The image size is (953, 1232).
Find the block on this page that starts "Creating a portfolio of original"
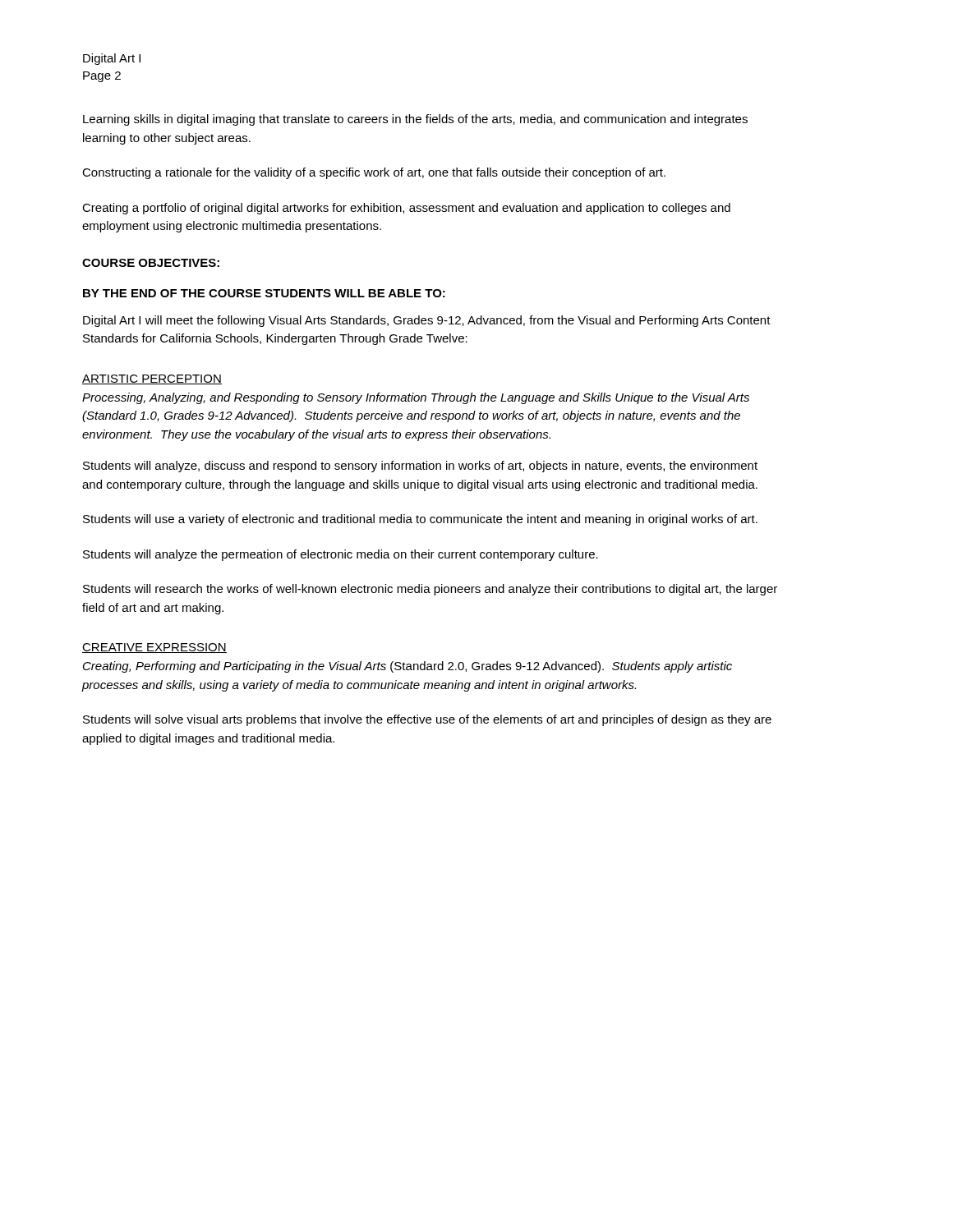click(x=407, y=216)
